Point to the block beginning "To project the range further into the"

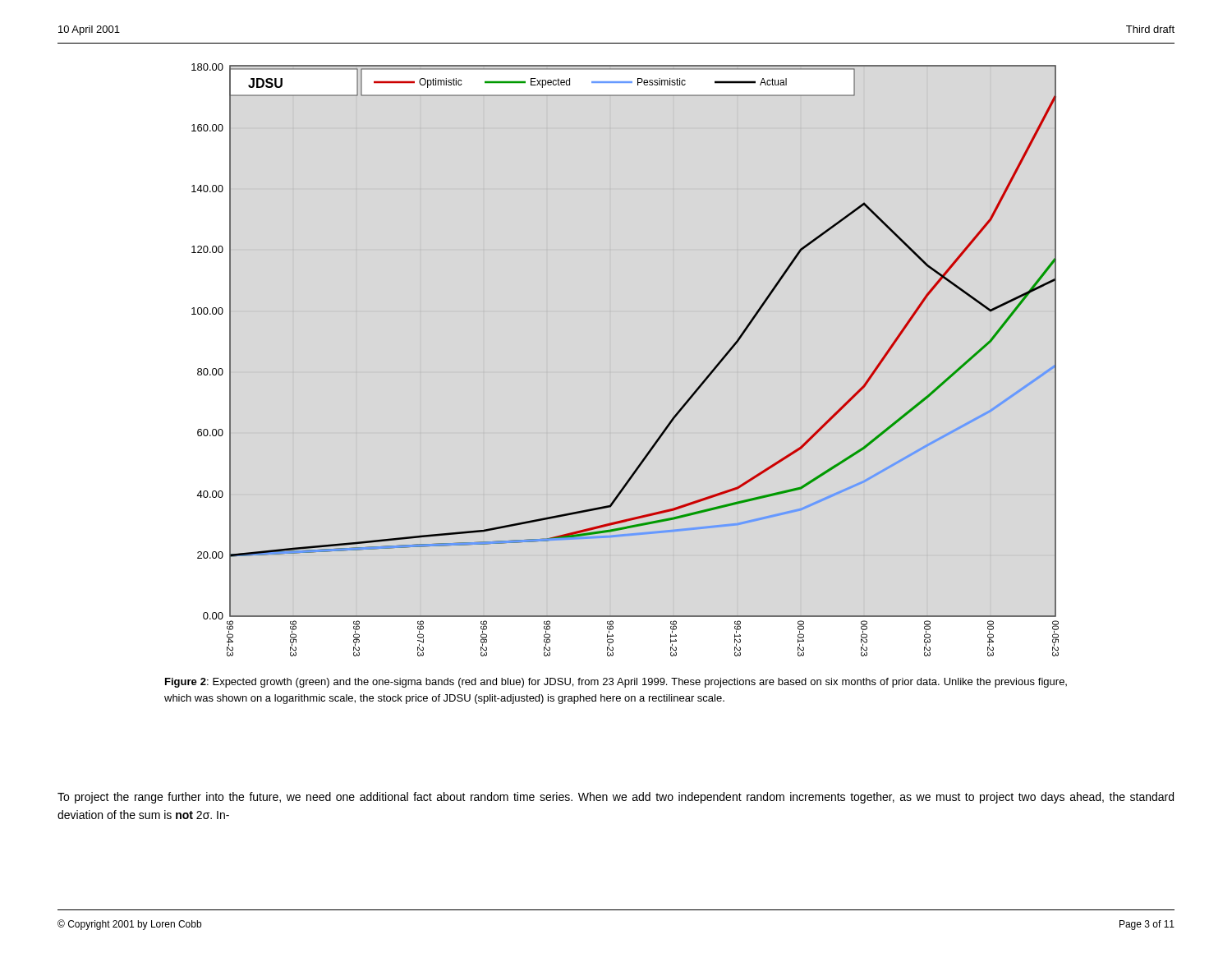click(x=616, y=807)
